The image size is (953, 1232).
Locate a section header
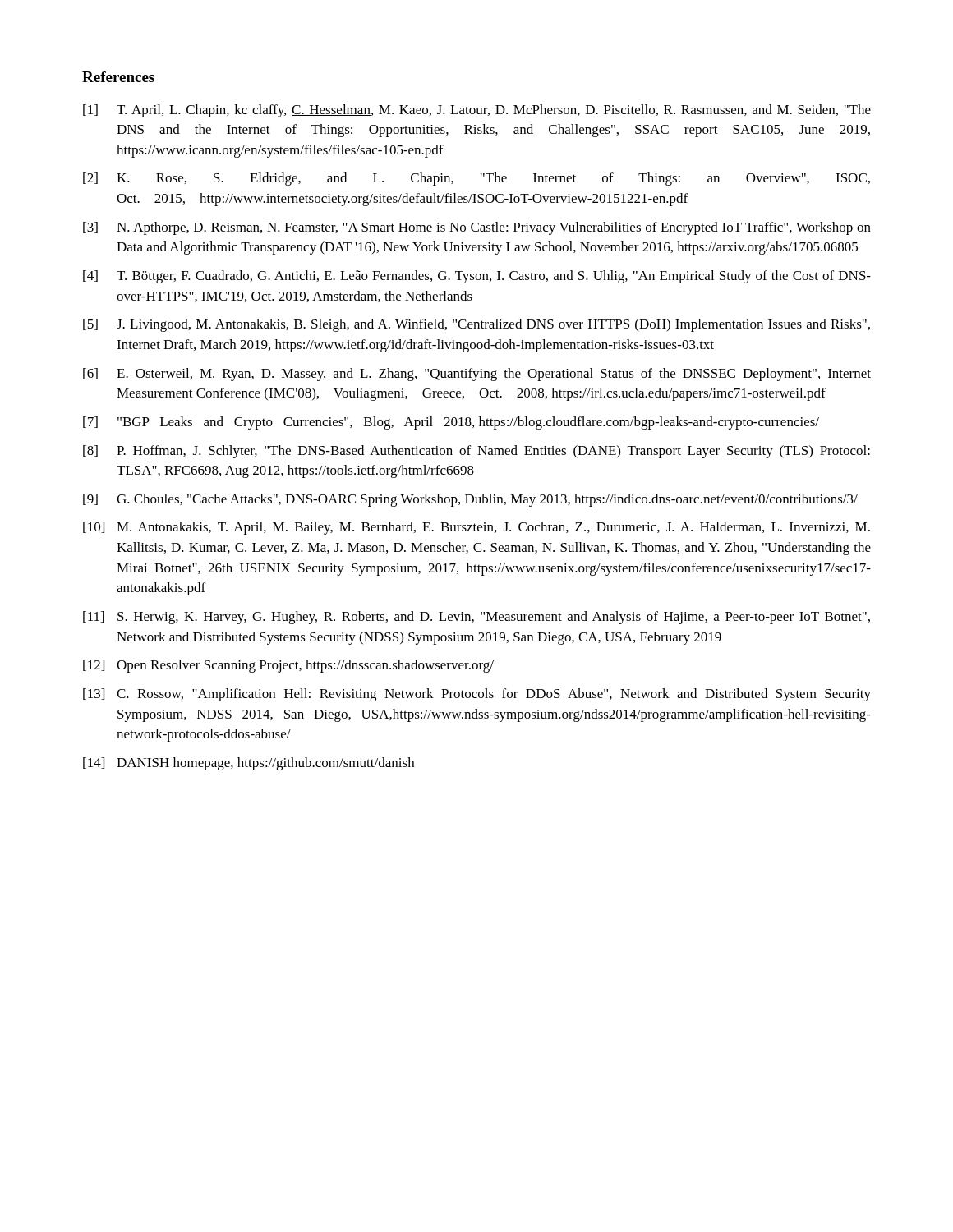point(118,77)
